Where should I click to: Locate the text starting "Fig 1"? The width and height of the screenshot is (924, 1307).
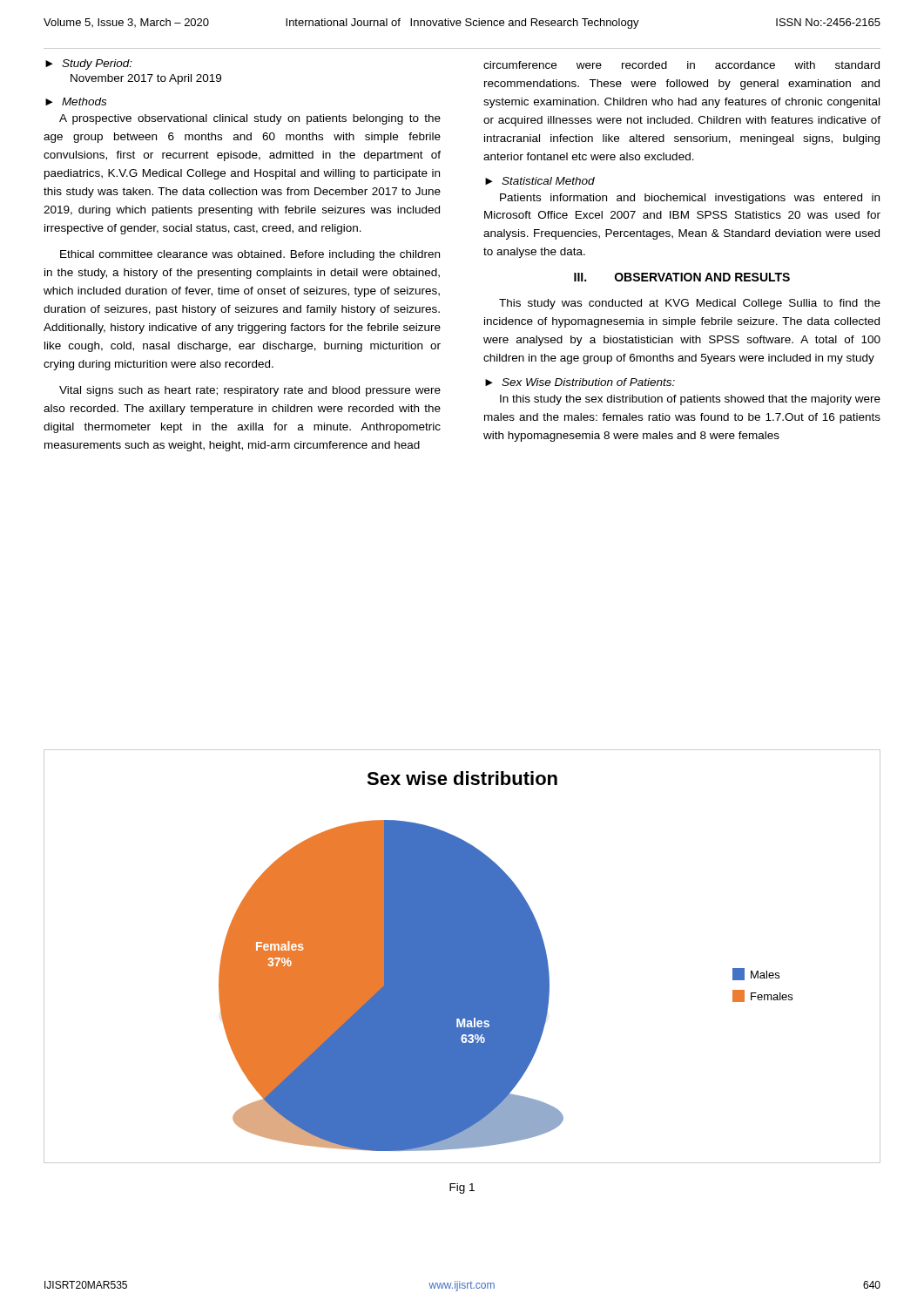point(462,1187)
